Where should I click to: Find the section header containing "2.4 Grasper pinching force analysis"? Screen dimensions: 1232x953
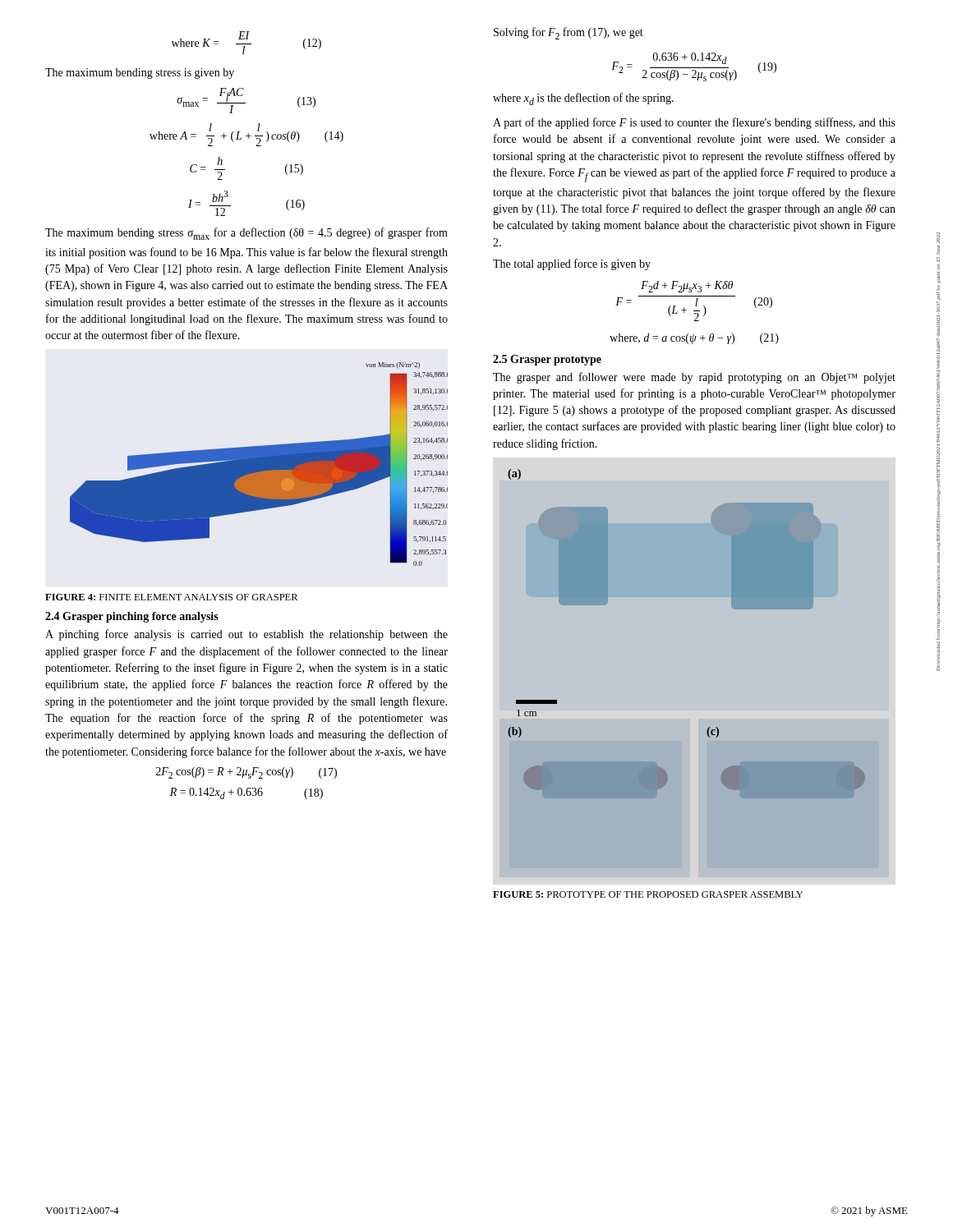(132, 617)
